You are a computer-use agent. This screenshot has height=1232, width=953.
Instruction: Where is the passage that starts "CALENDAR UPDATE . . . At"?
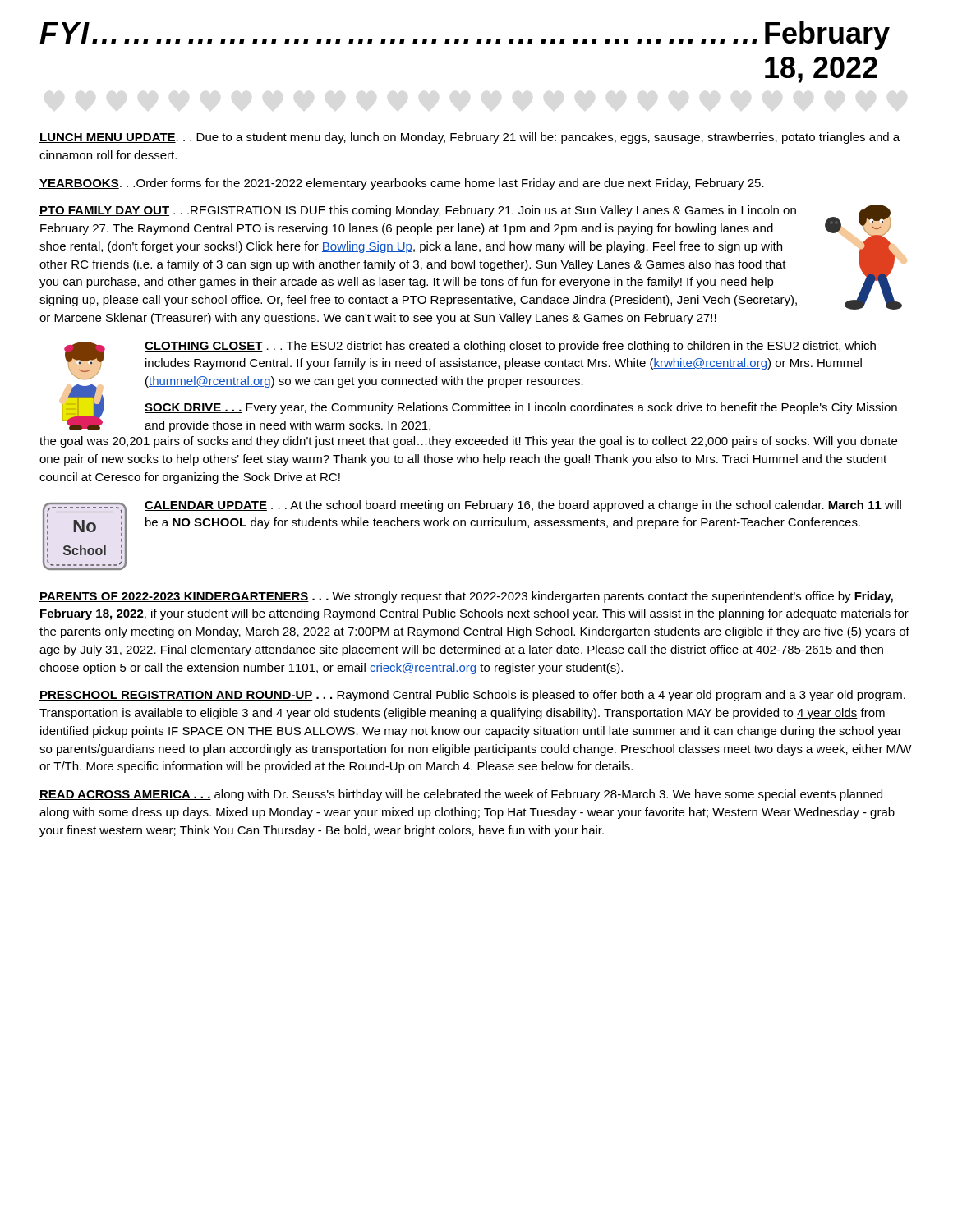pos(523,513)
